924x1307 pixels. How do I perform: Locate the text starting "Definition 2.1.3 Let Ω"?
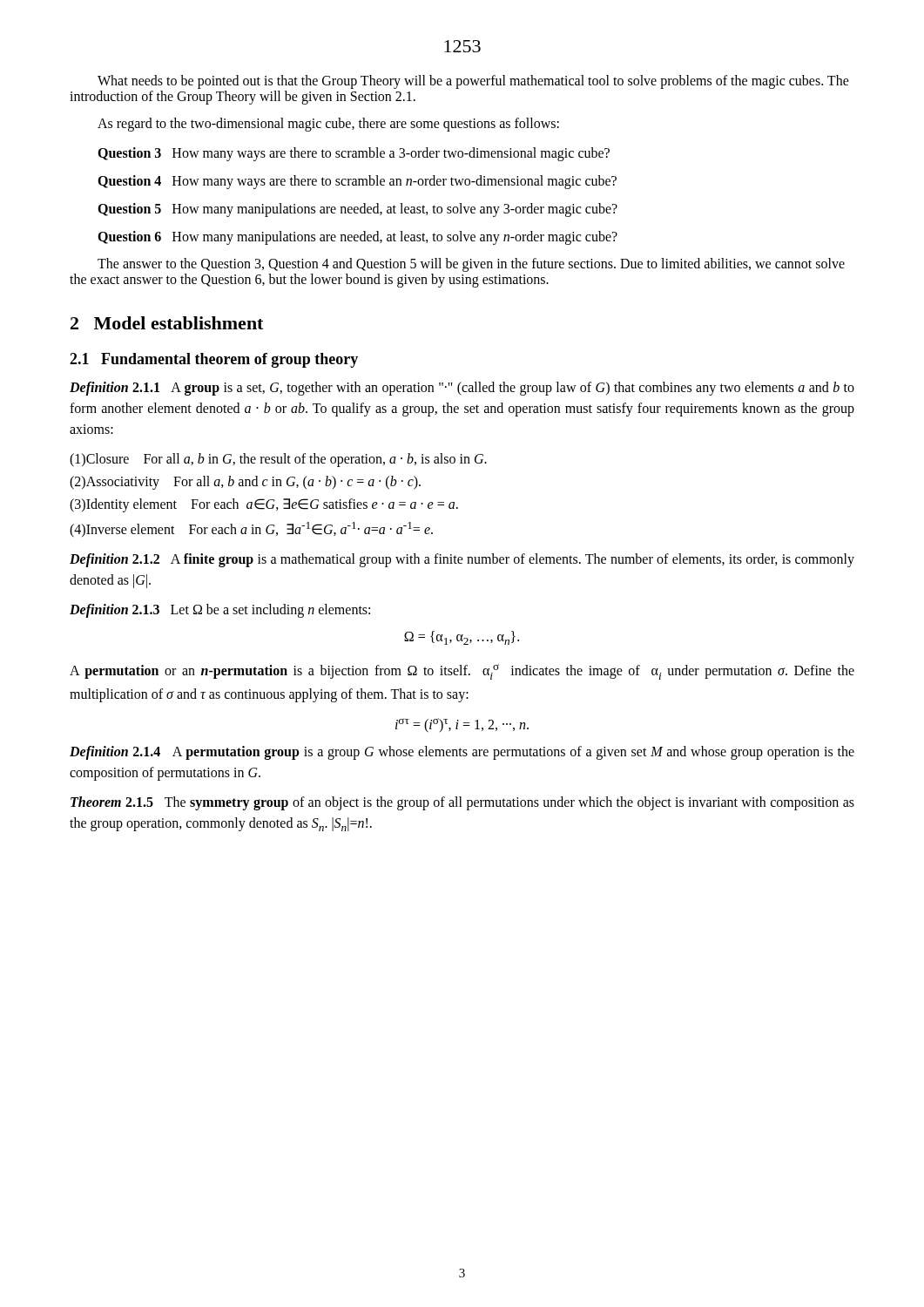[x=221, y=610]
